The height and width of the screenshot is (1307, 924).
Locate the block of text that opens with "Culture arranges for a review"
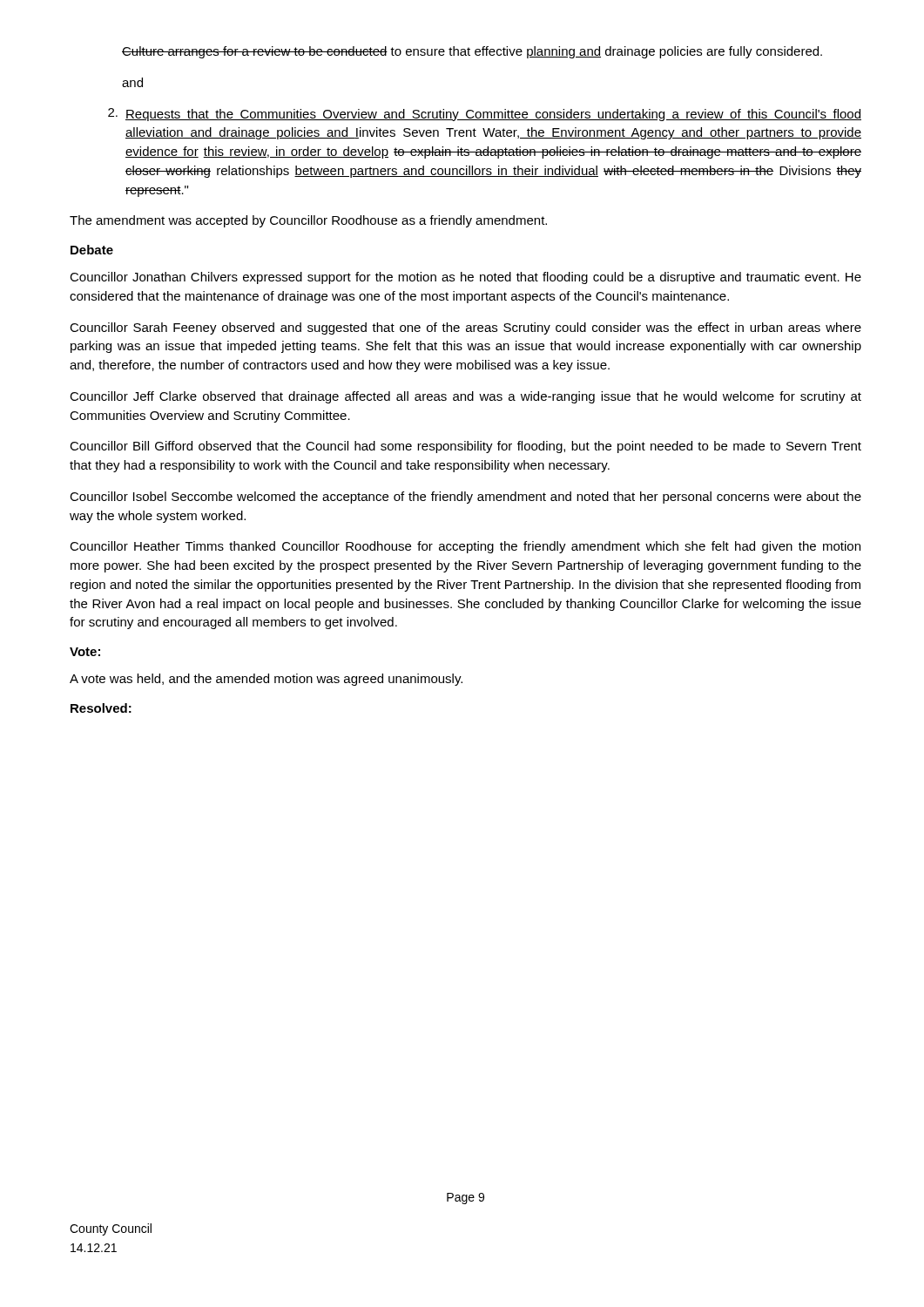pos(492,51)
